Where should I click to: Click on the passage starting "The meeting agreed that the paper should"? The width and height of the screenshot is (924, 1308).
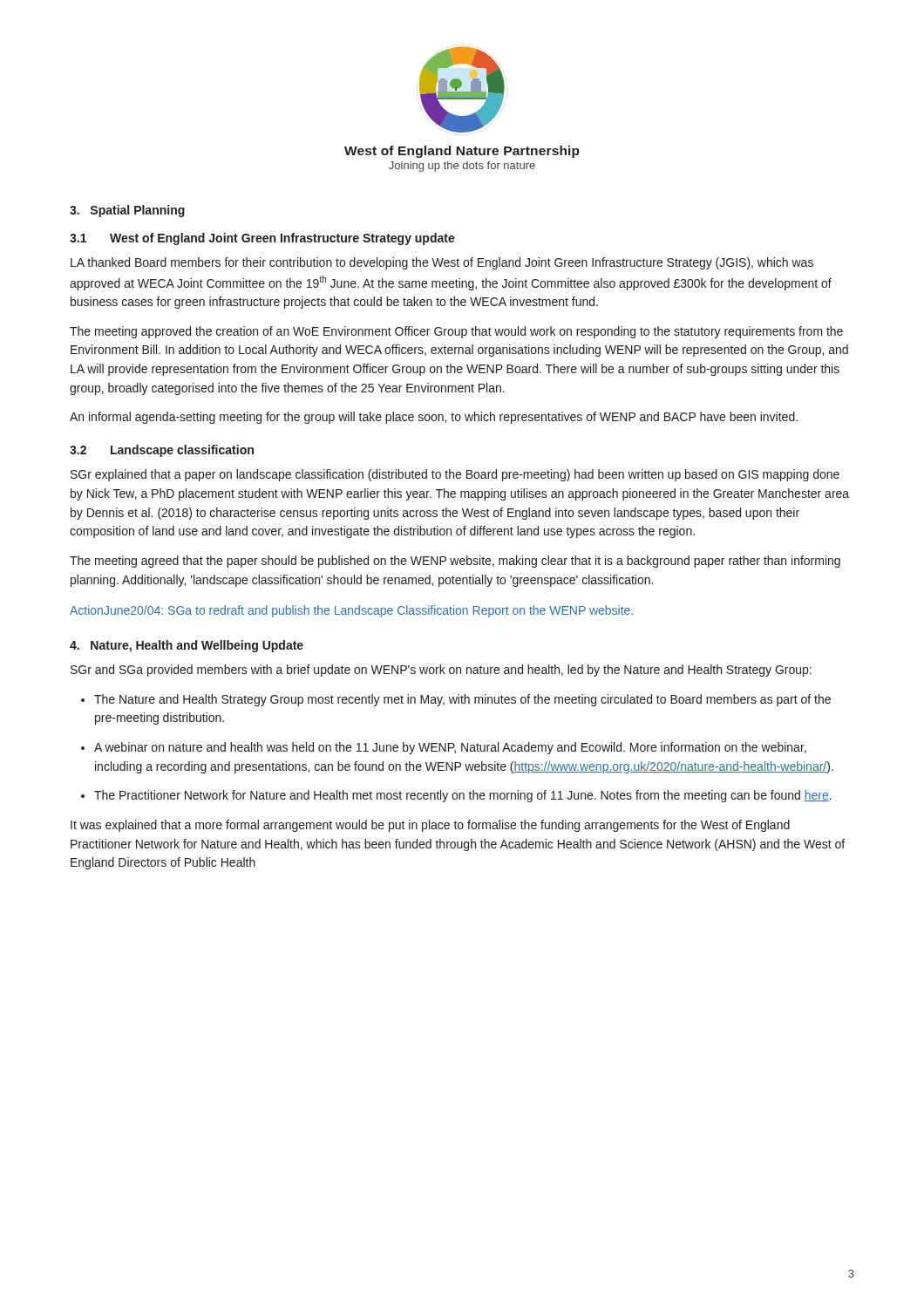462,571
